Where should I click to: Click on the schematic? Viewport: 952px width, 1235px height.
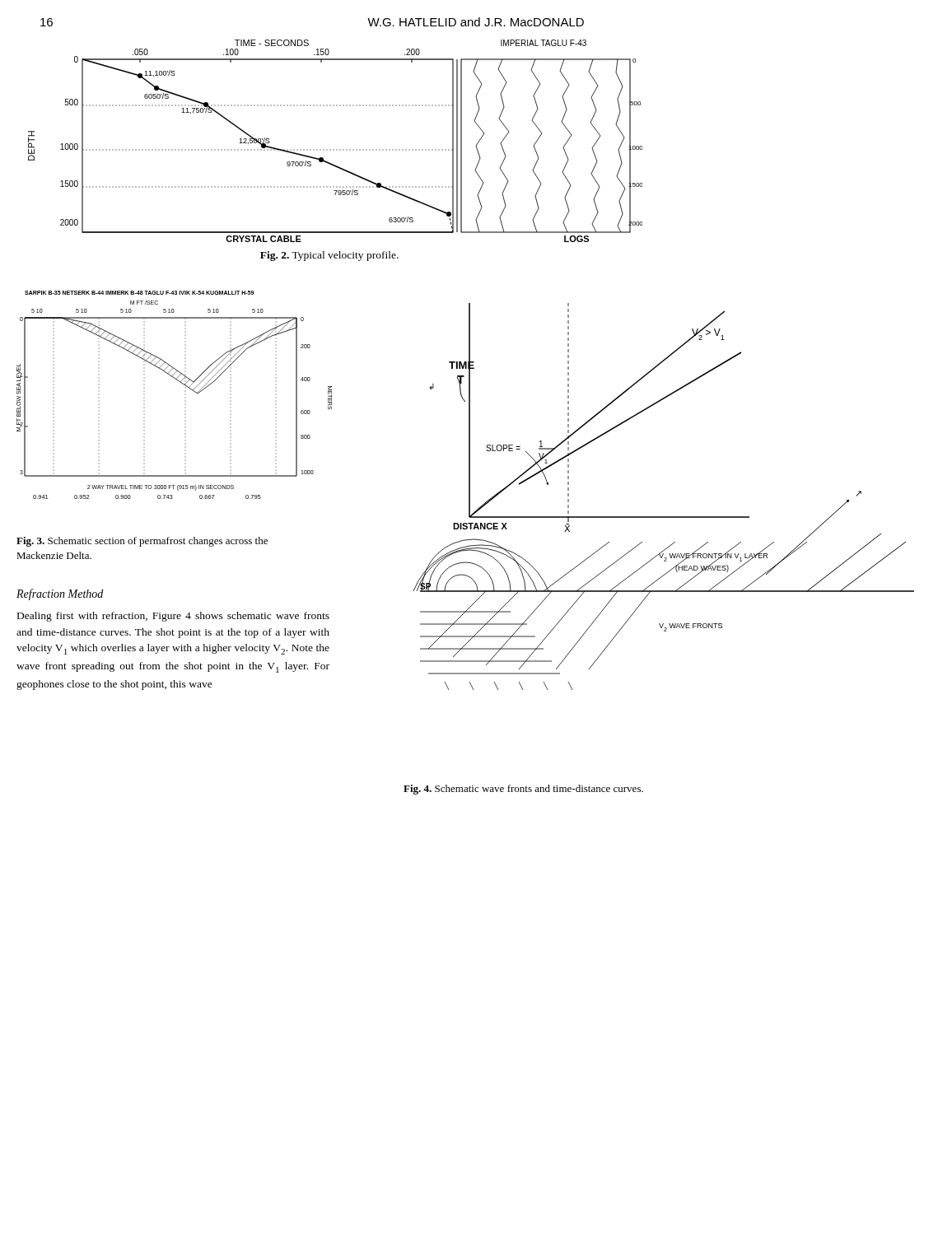click(x=667, y=525)
